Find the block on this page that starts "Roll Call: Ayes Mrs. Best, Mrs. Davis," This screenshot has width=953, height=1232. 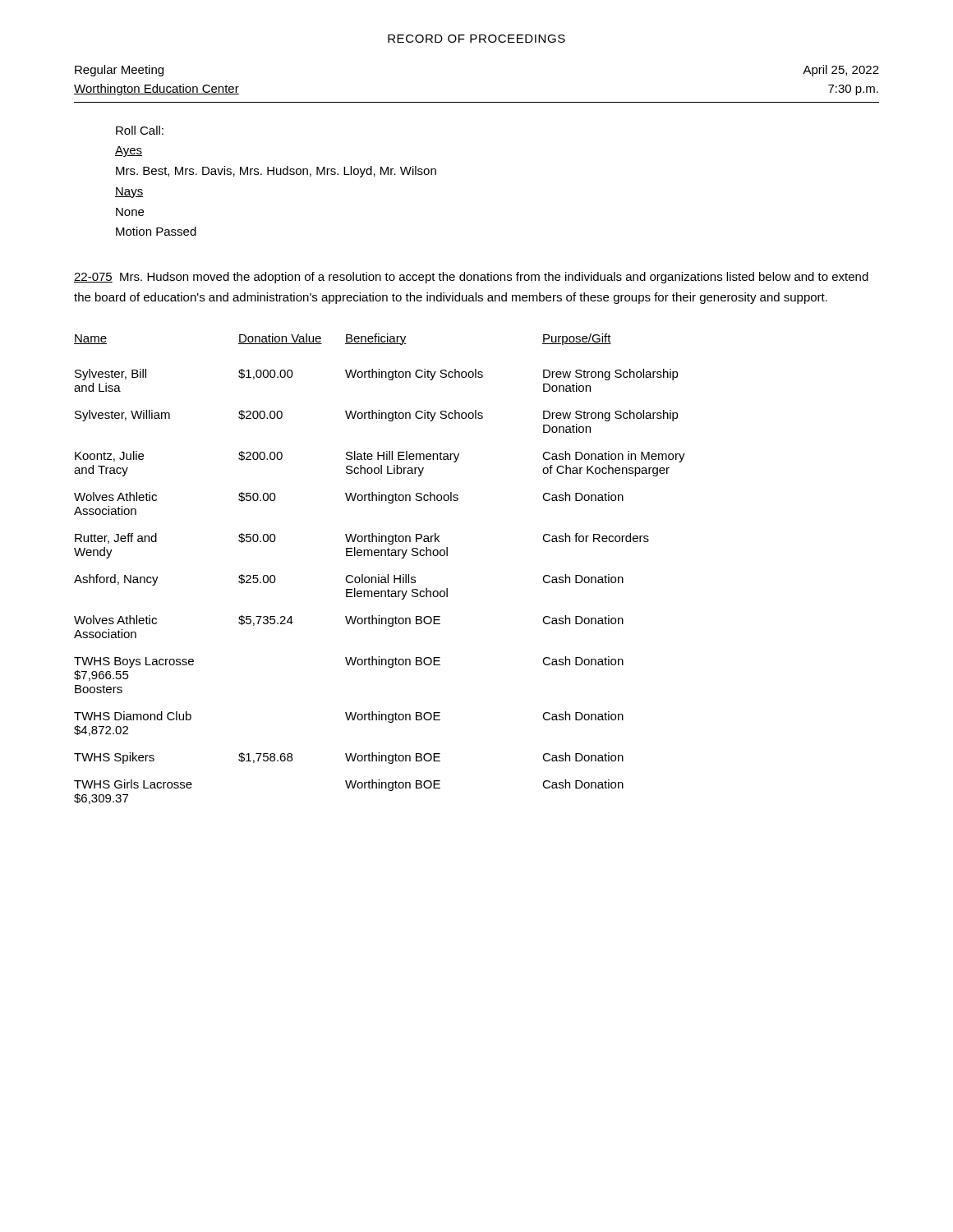[x=276, y=181]
